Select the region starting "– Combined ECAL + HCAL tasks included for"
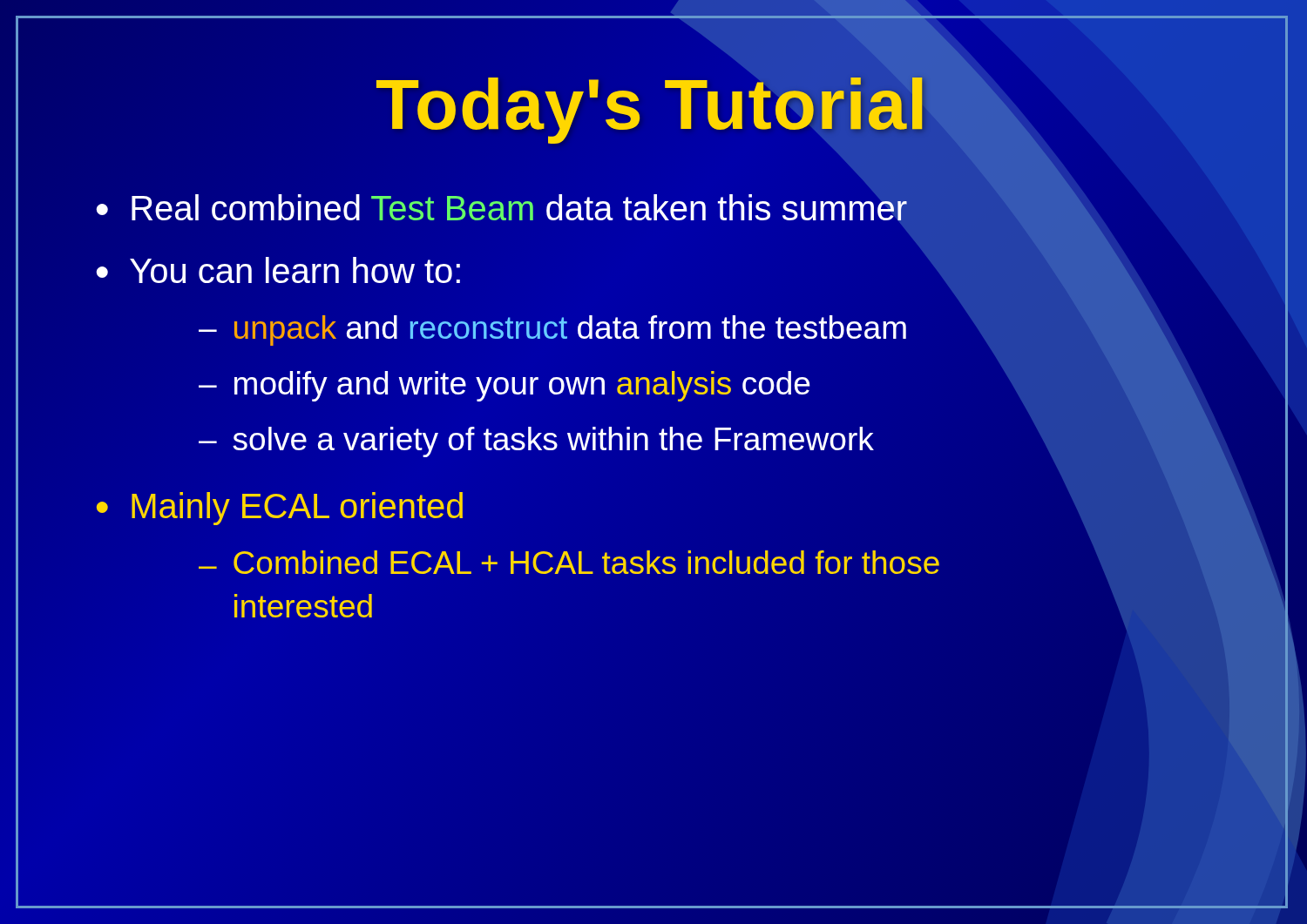This screenshot has width=1307, height=924. click(x=570, y=585)
